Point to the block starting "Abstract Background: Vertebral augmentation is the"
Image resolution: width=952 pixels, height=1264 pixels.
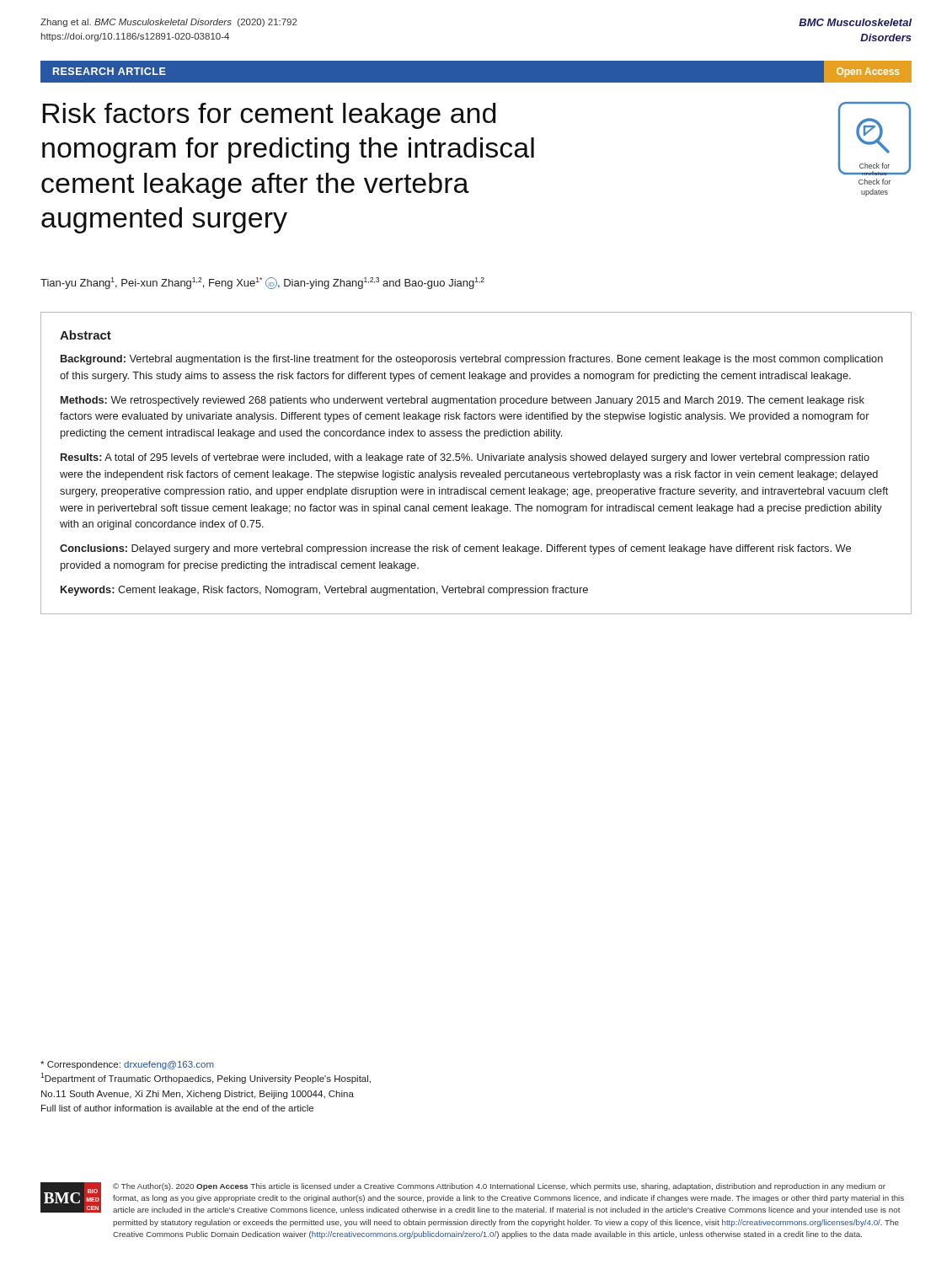tap(476, 463)
